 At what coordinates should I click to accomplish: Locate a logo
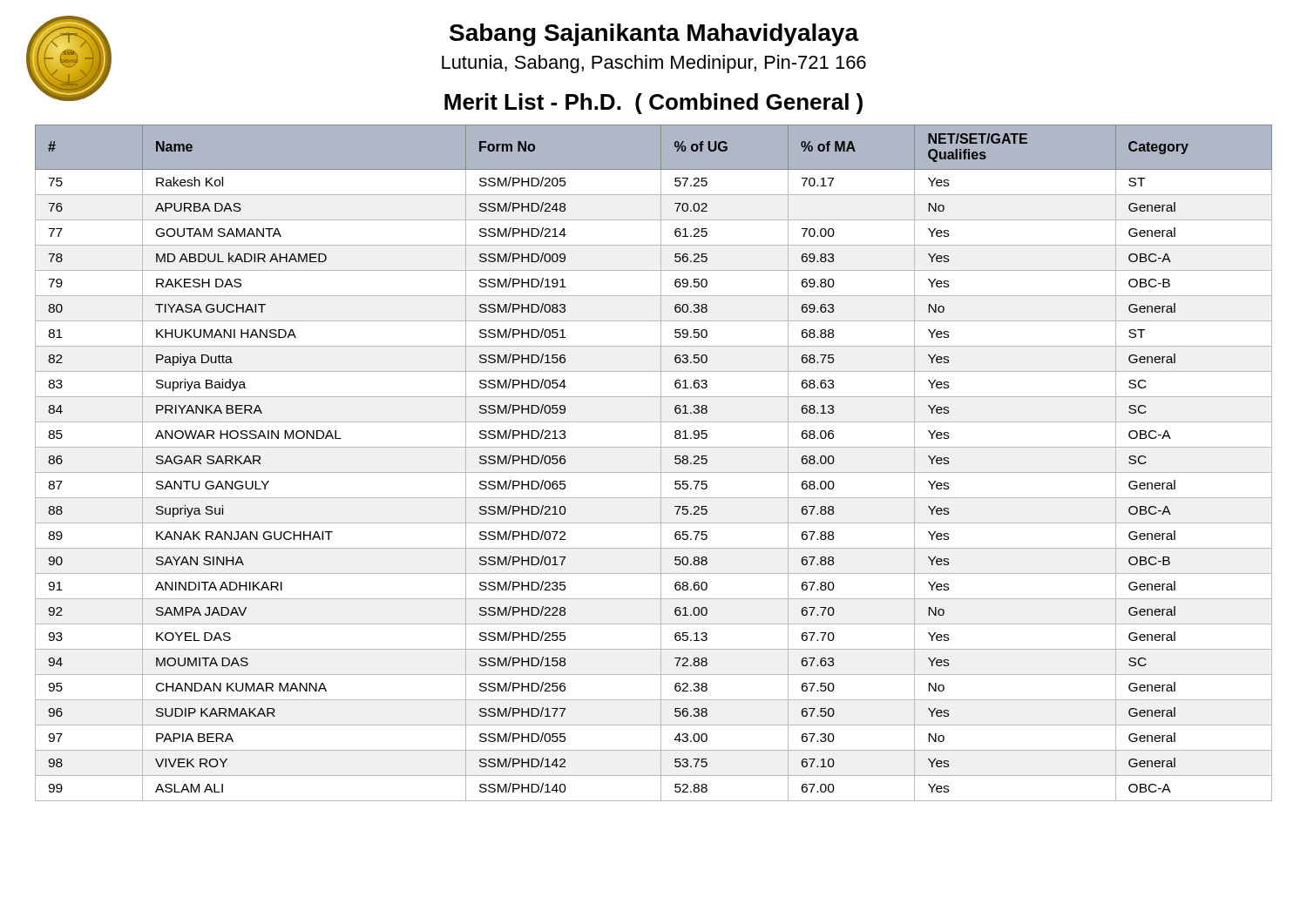click(69, 58)
